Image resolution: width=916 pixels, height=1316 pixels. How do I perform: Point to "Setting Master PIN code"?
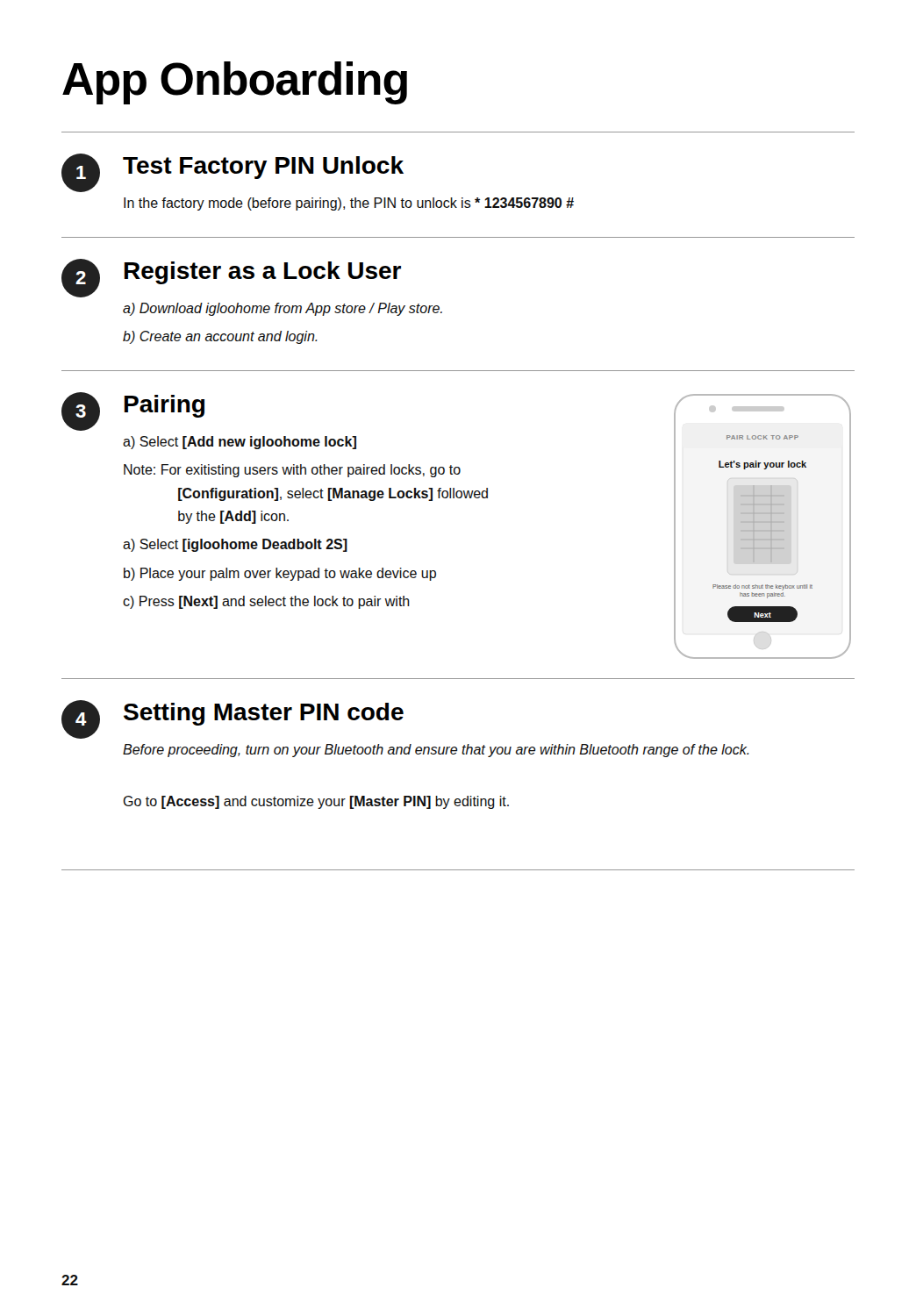point(264,714)
